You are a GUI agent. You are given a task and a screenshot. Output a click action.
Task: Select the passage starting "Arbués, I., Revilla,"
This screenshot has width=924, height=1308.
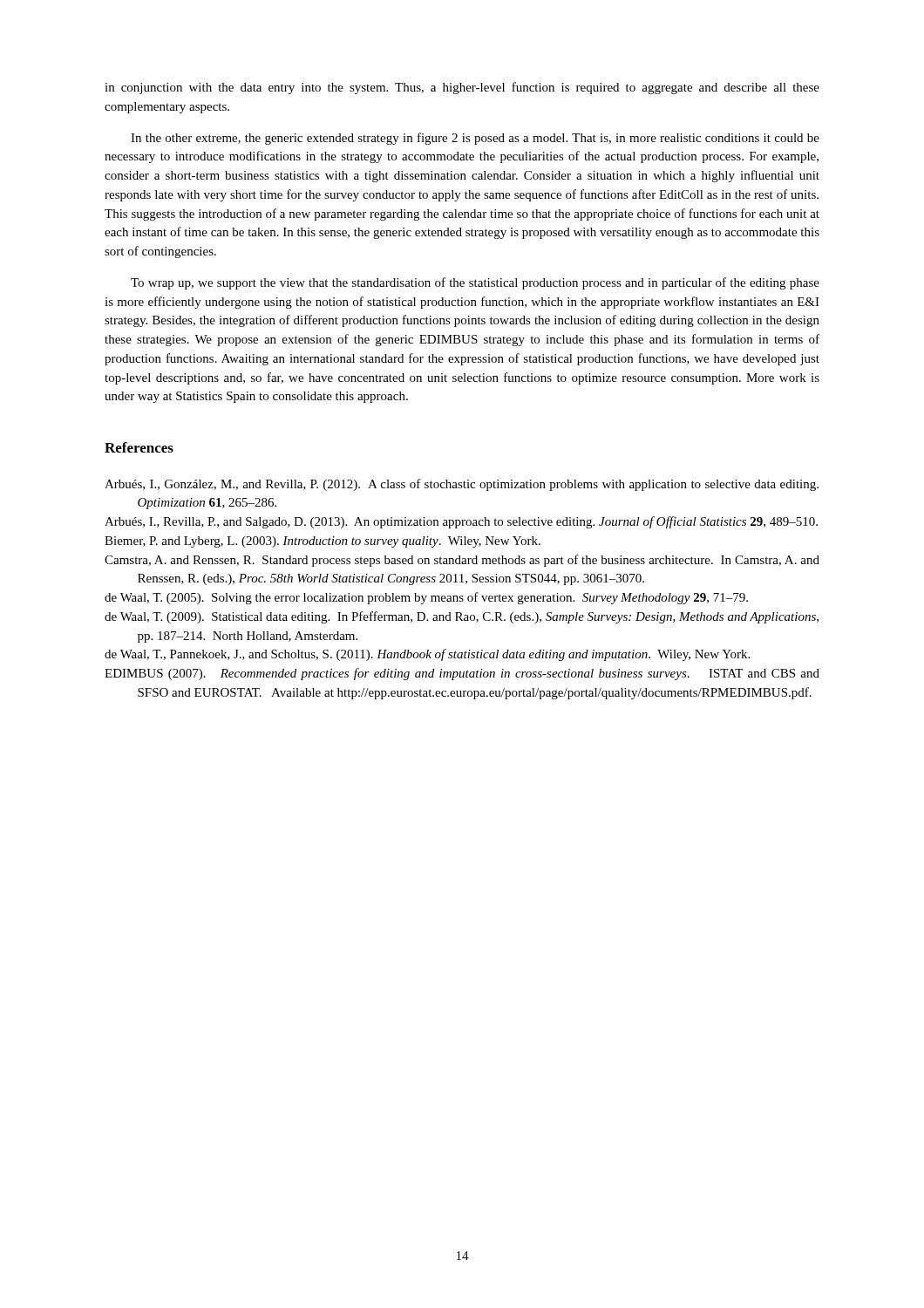coord(462,522)
